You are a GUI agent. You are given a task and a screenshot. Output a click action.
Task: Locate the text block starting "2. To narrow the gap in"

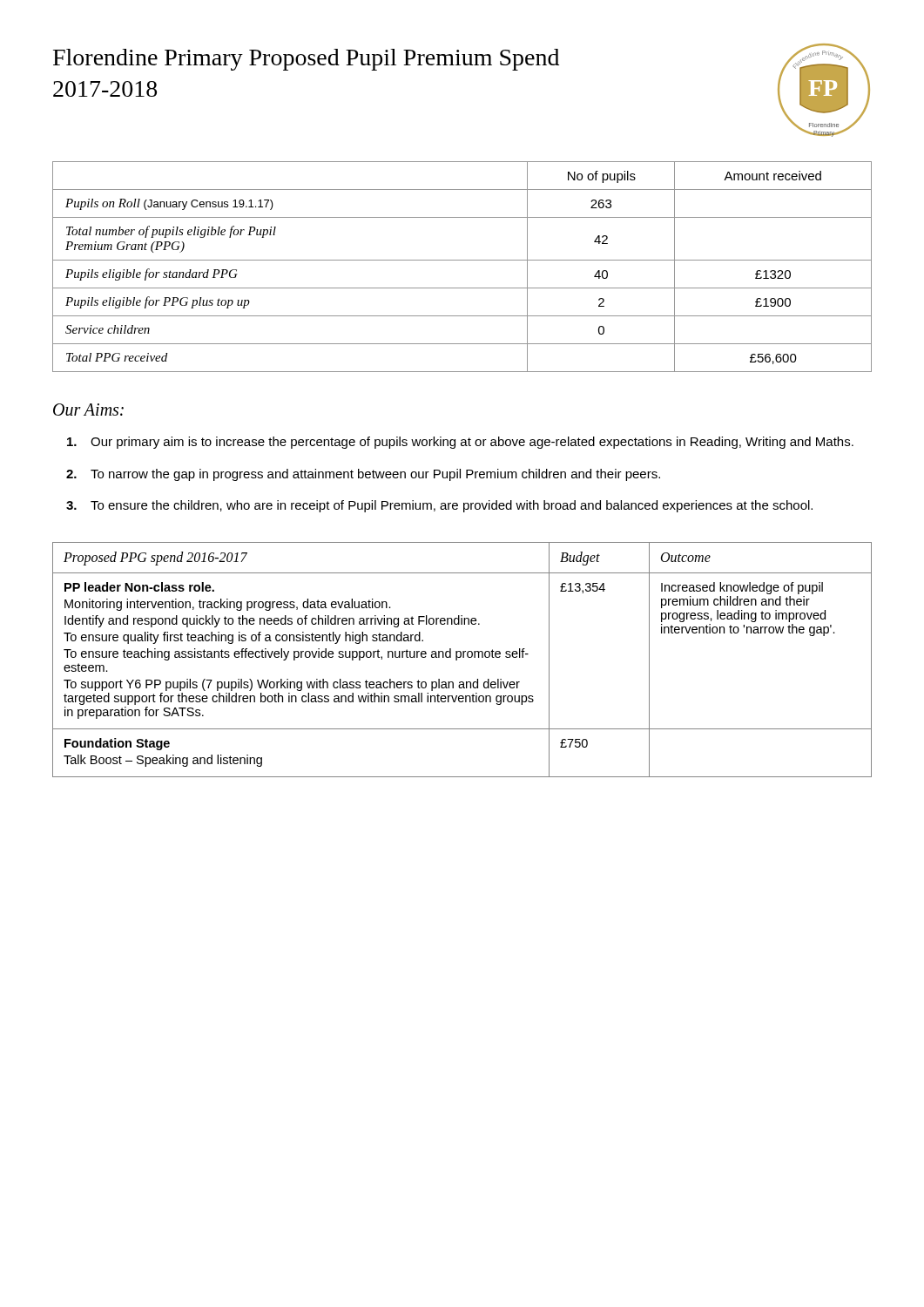pos(364,474)
